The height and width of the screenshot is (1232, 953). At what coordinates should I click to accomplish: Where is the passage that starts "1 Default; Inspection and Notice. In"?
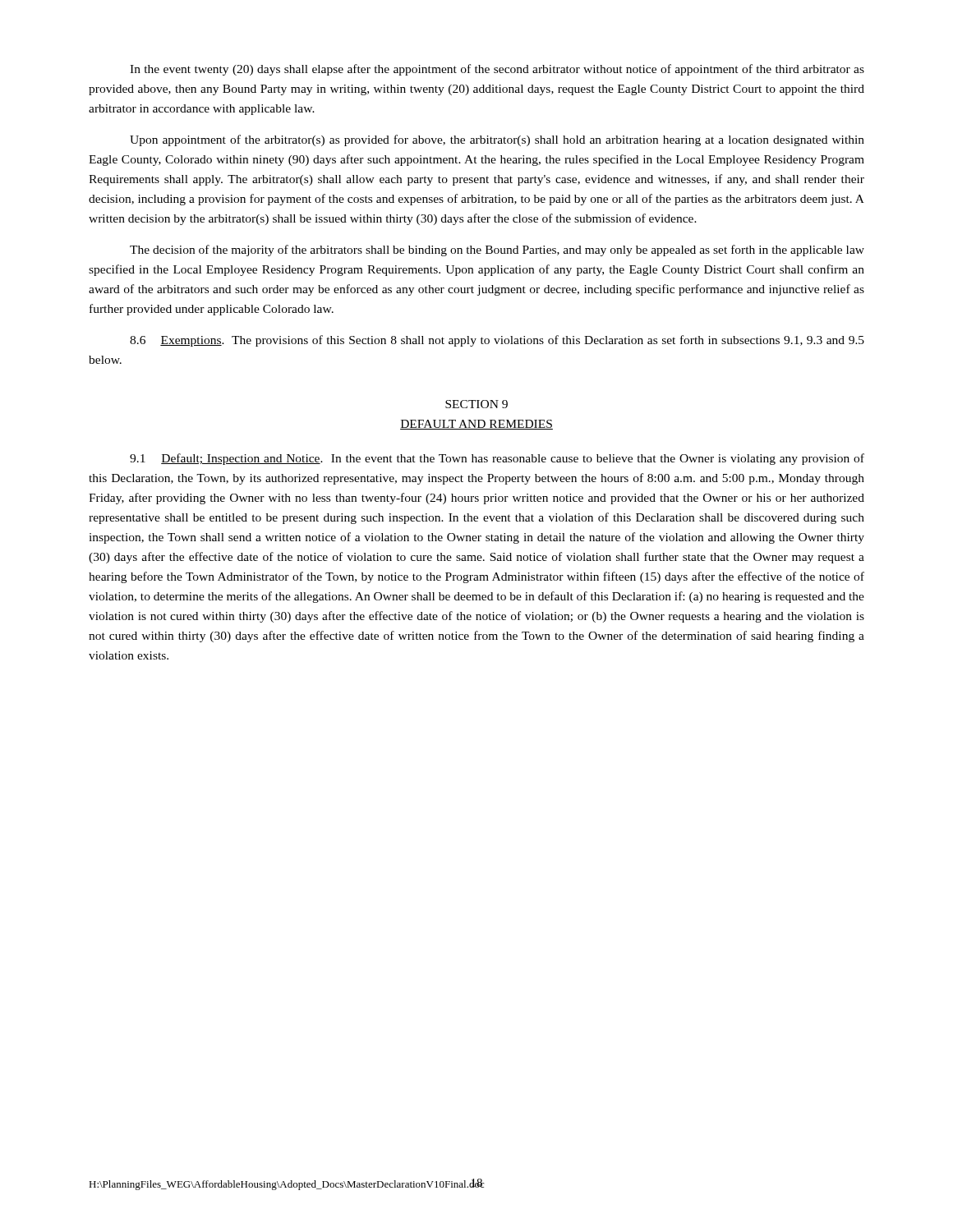(476, 557)
